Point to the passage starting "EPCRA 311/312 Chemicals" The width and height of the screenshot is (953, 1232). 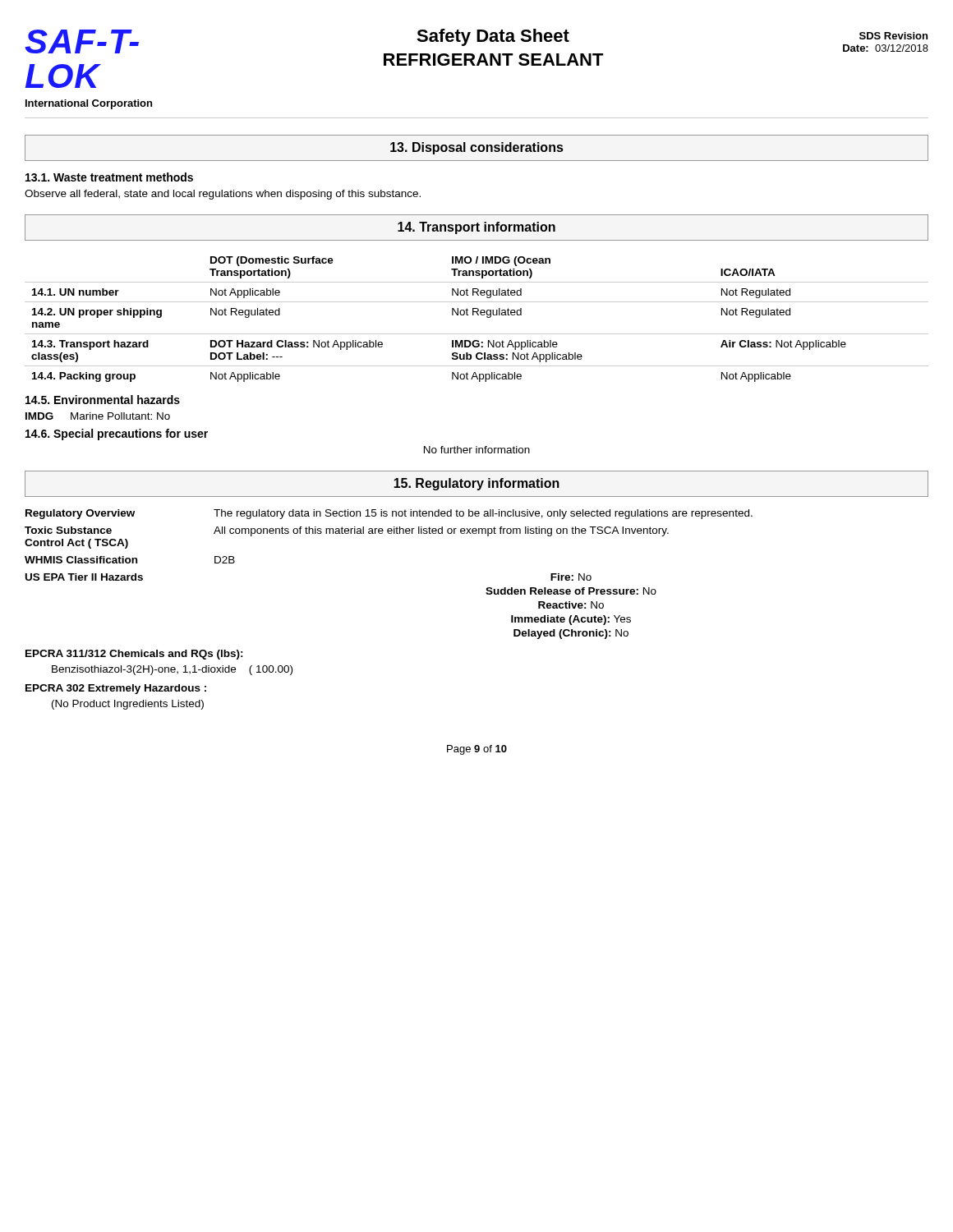pos(134,653)
